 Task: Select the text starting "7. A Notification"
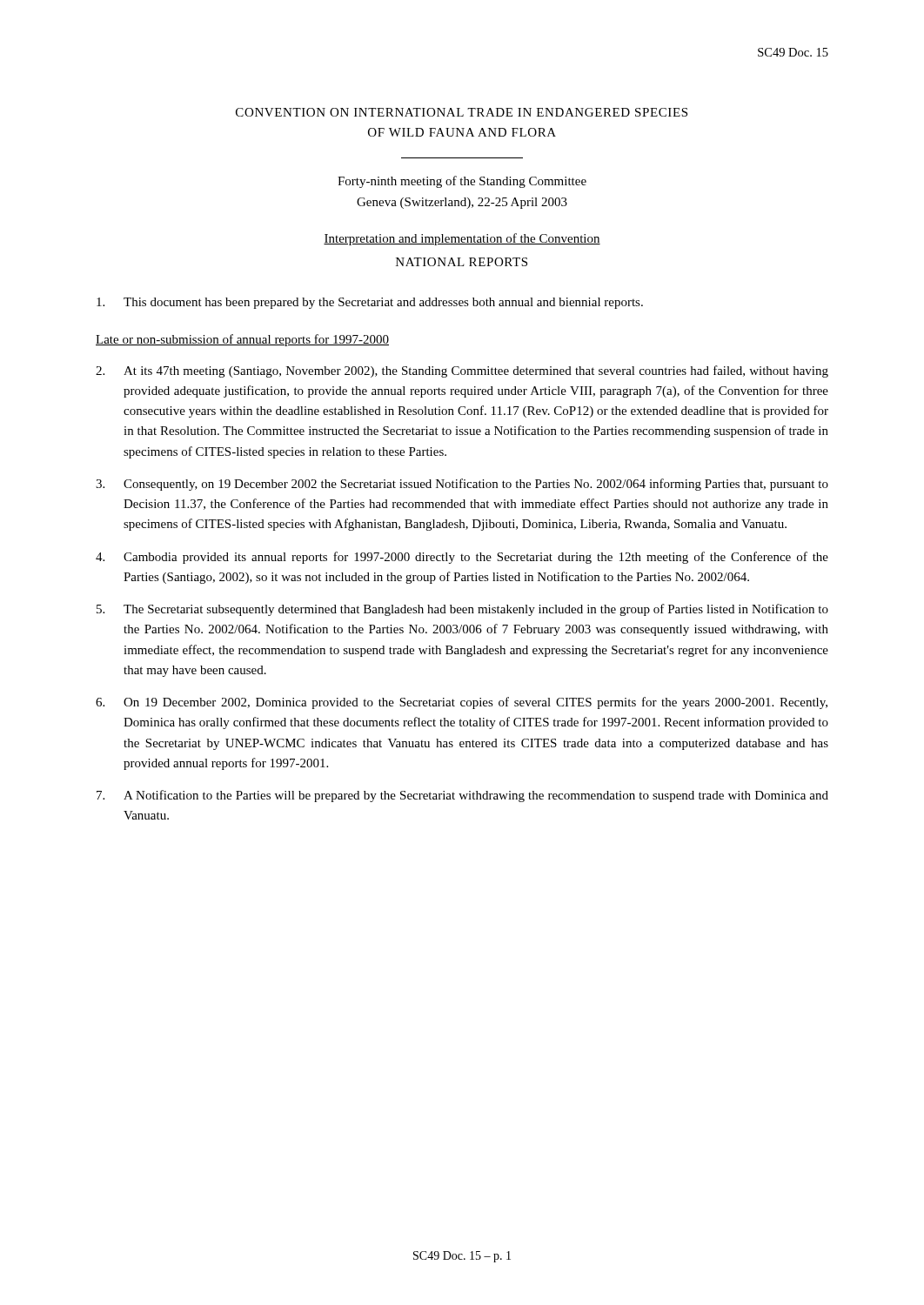tap(462, 806)
